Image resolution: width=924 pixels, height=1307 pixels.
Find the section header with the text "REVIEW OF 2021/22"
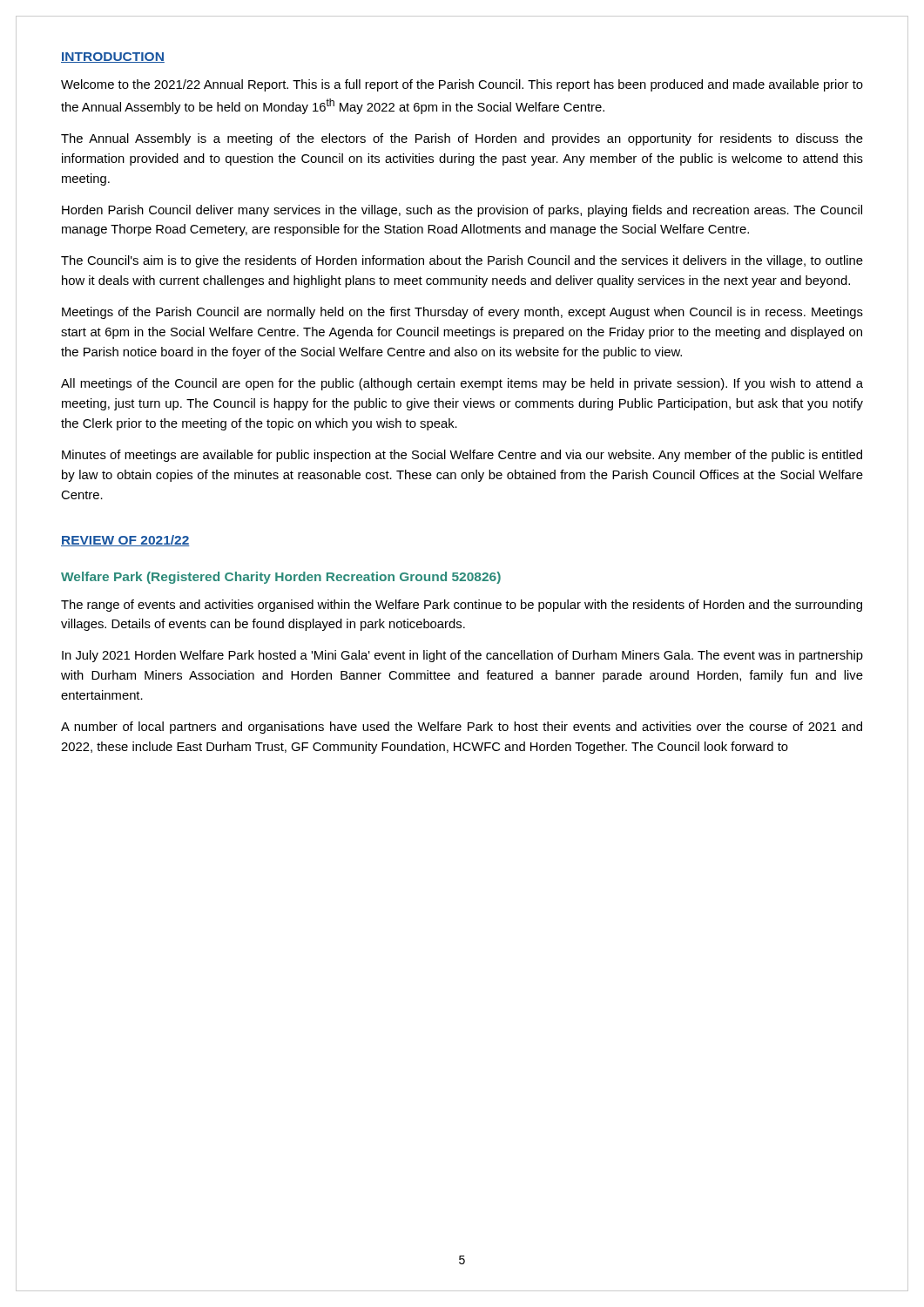[x=125, y=539]
